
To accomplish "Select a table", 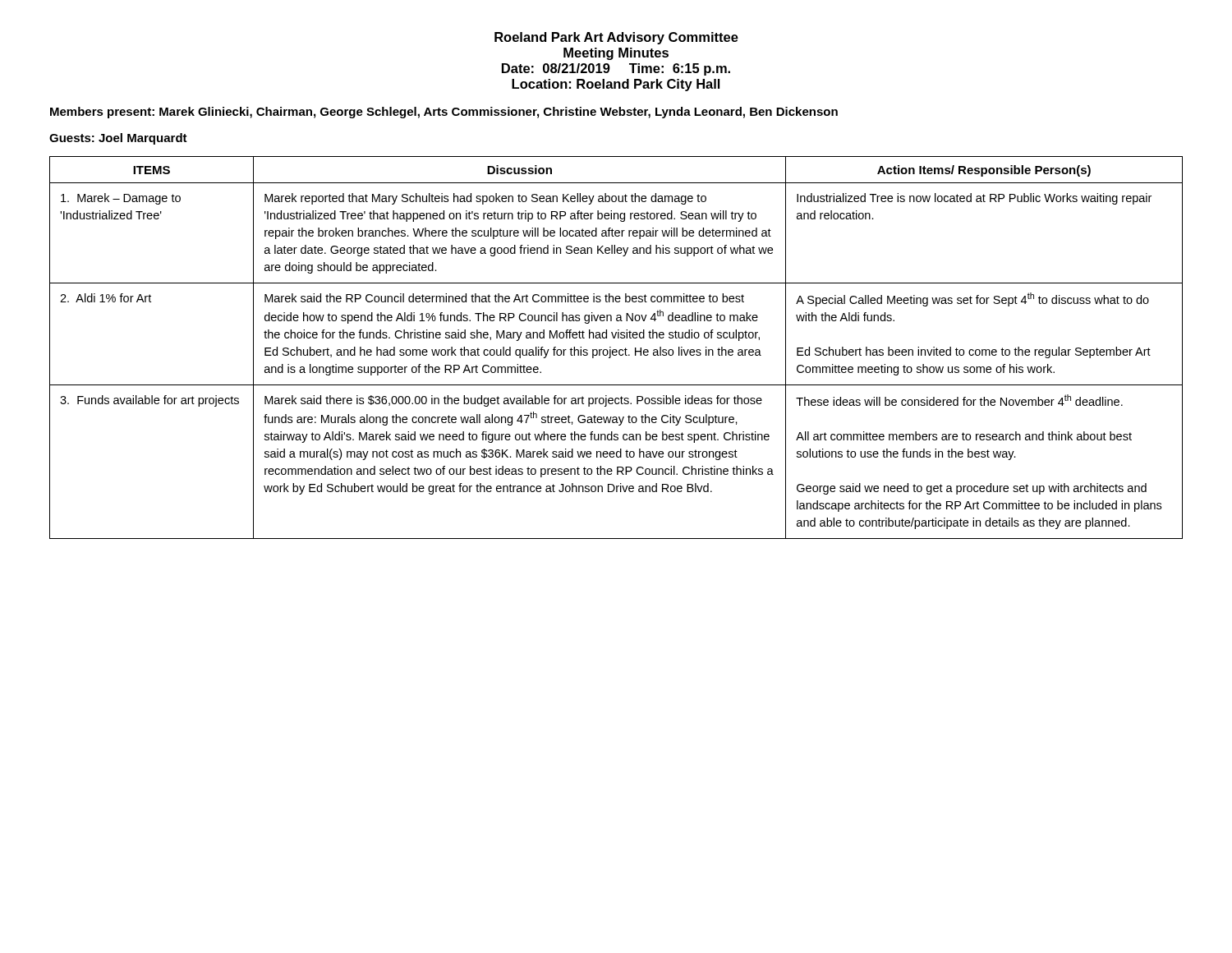I will pos(616,348).
